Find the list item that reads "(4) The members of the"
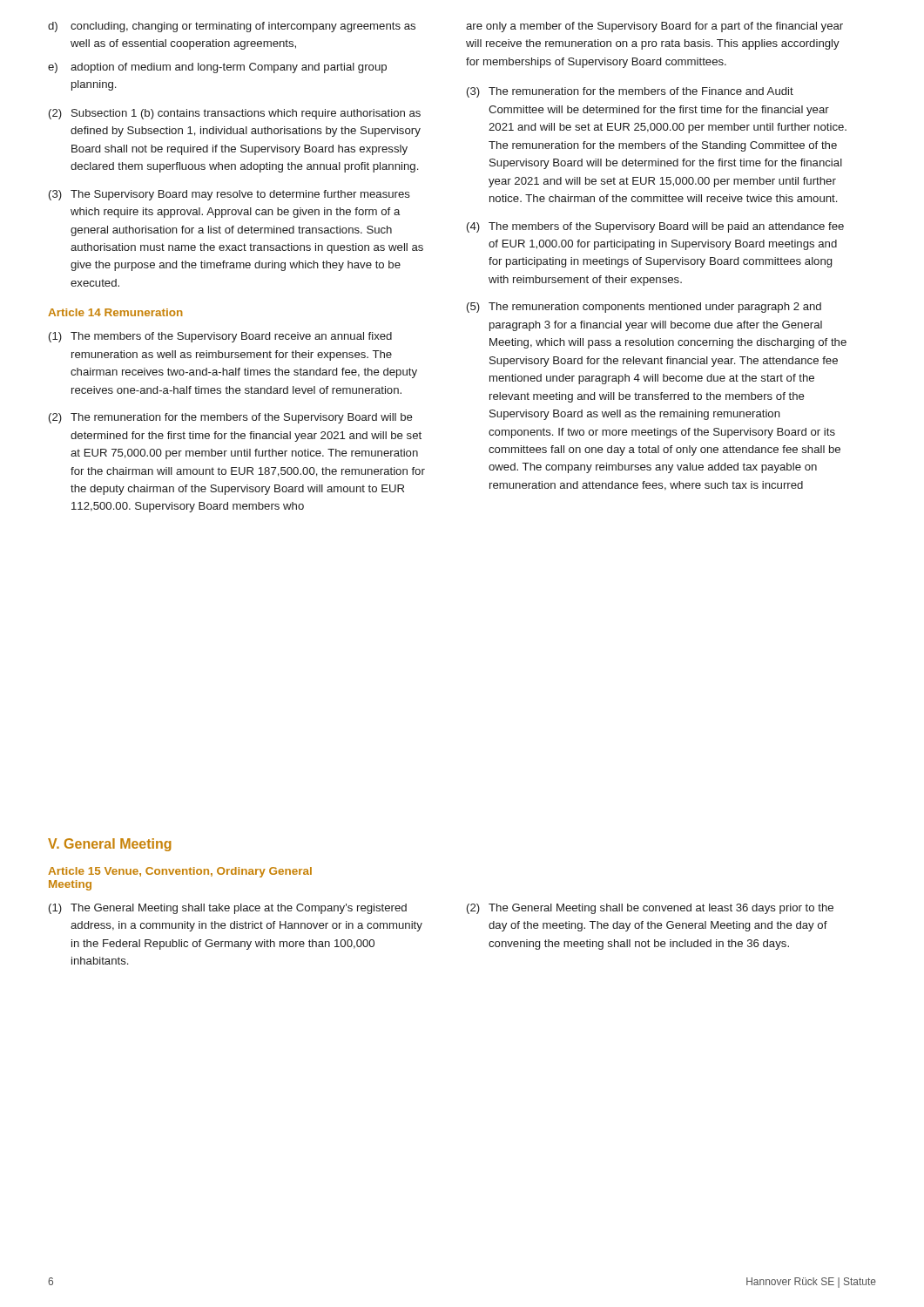The height and width of the screenshot is (1307, 924). (657, 253)
